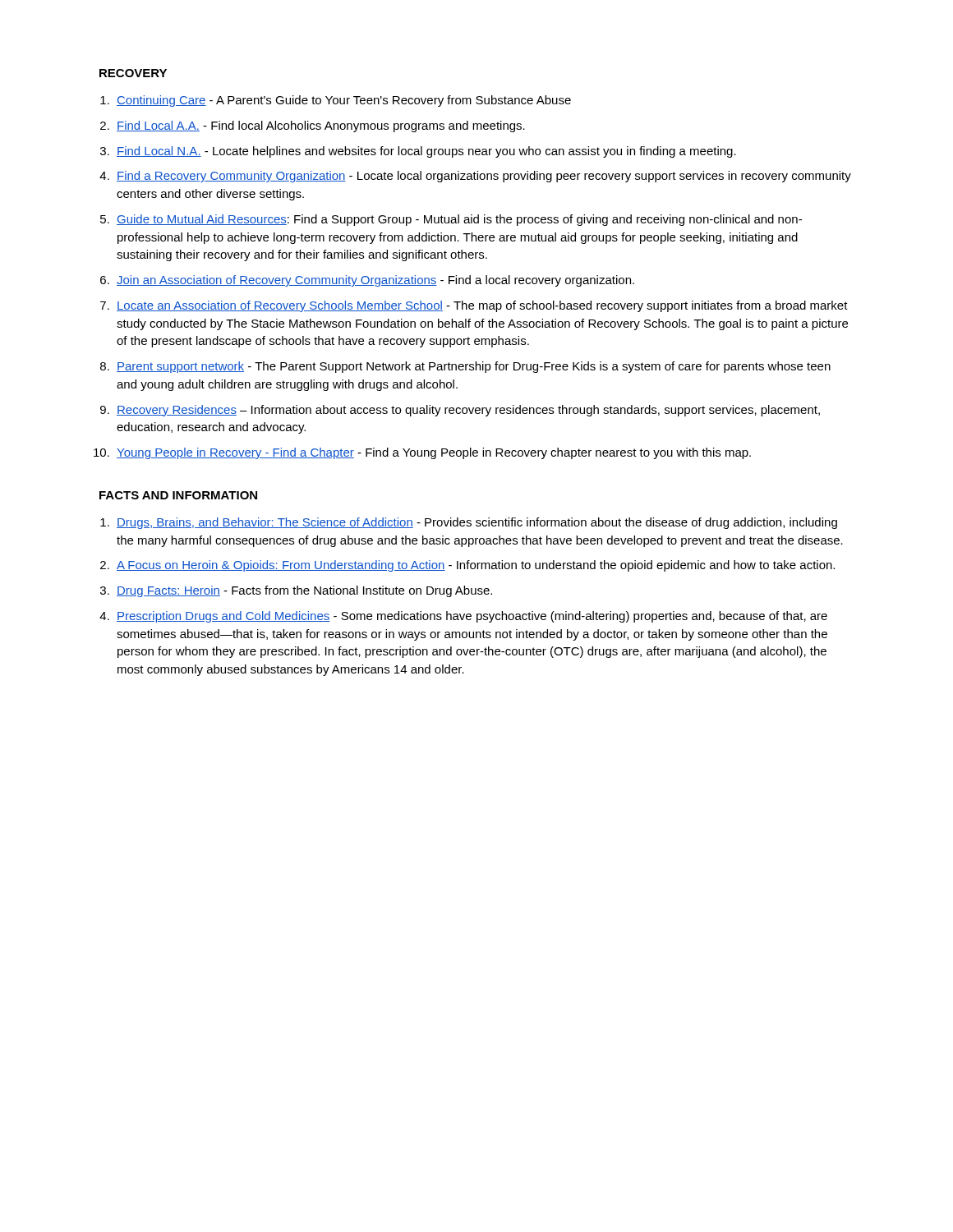This screenshot has height=1232, width=953.
Task: Select the list item that reads "A Focus on Heroin &"
Action: [476, 565]
